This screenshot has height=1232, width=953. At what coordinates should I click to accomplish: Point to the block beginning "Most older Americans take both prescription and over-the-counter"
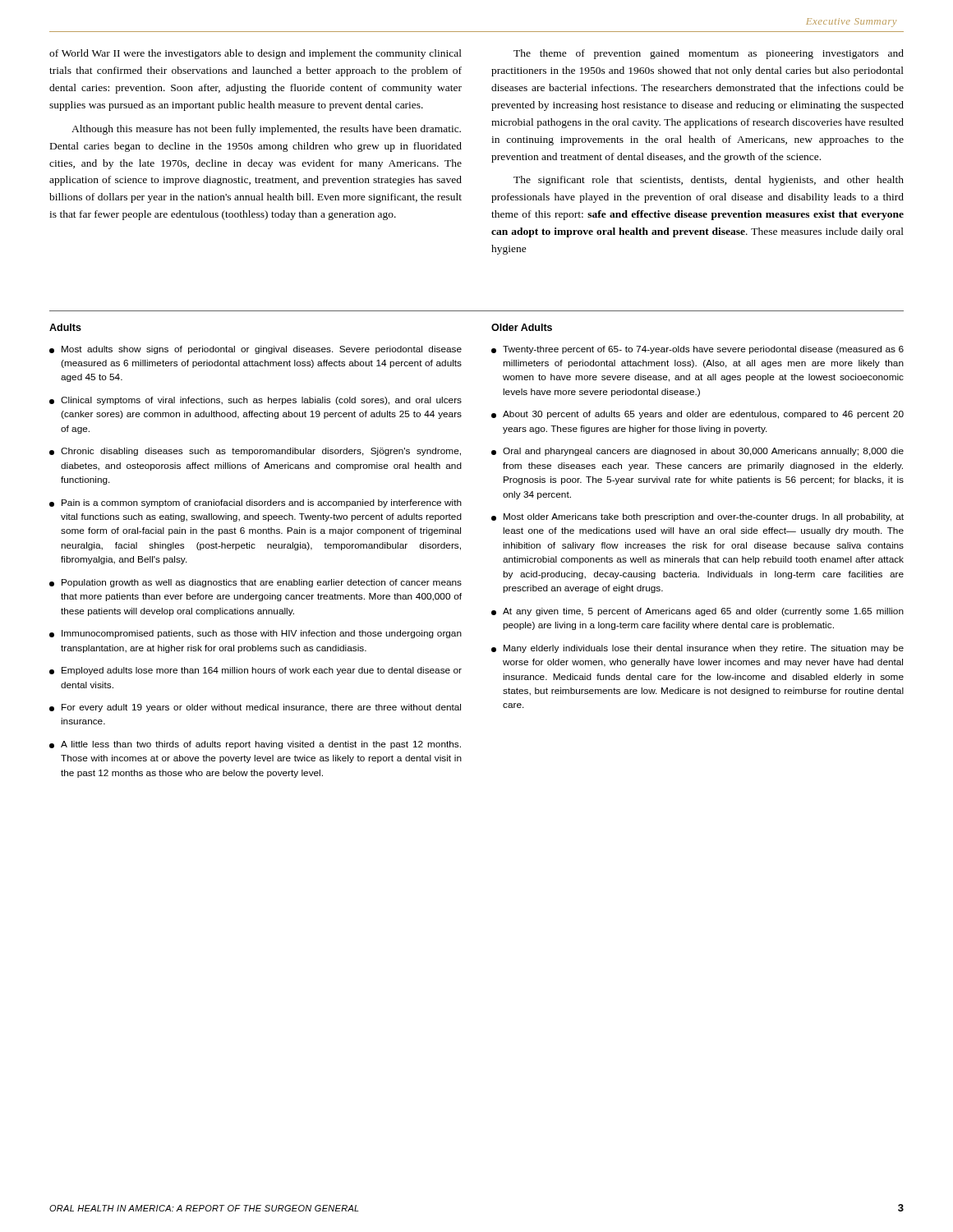point(698,553)
